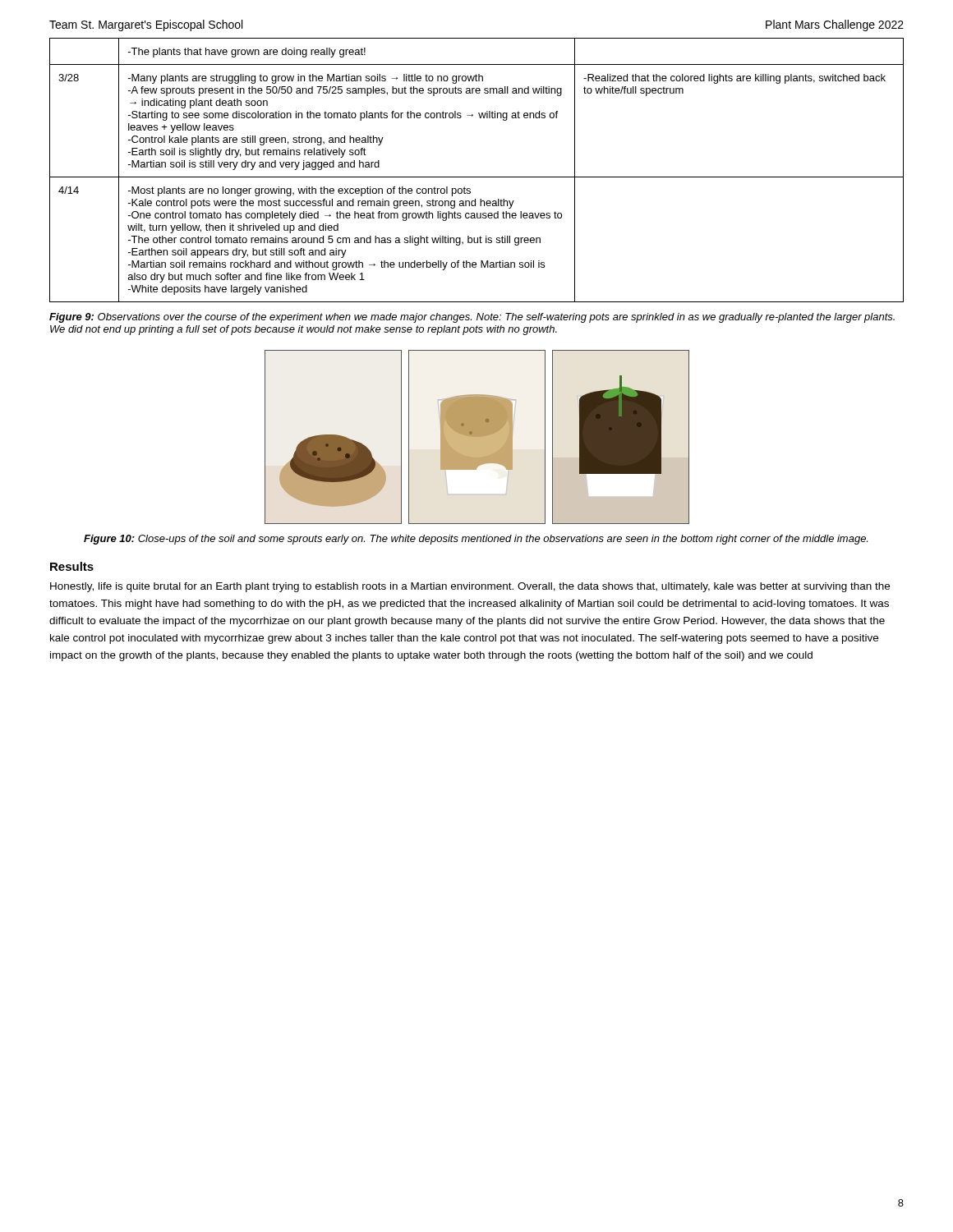Click on the caption that reads "Figure 9: Observations over the course"

476,323
